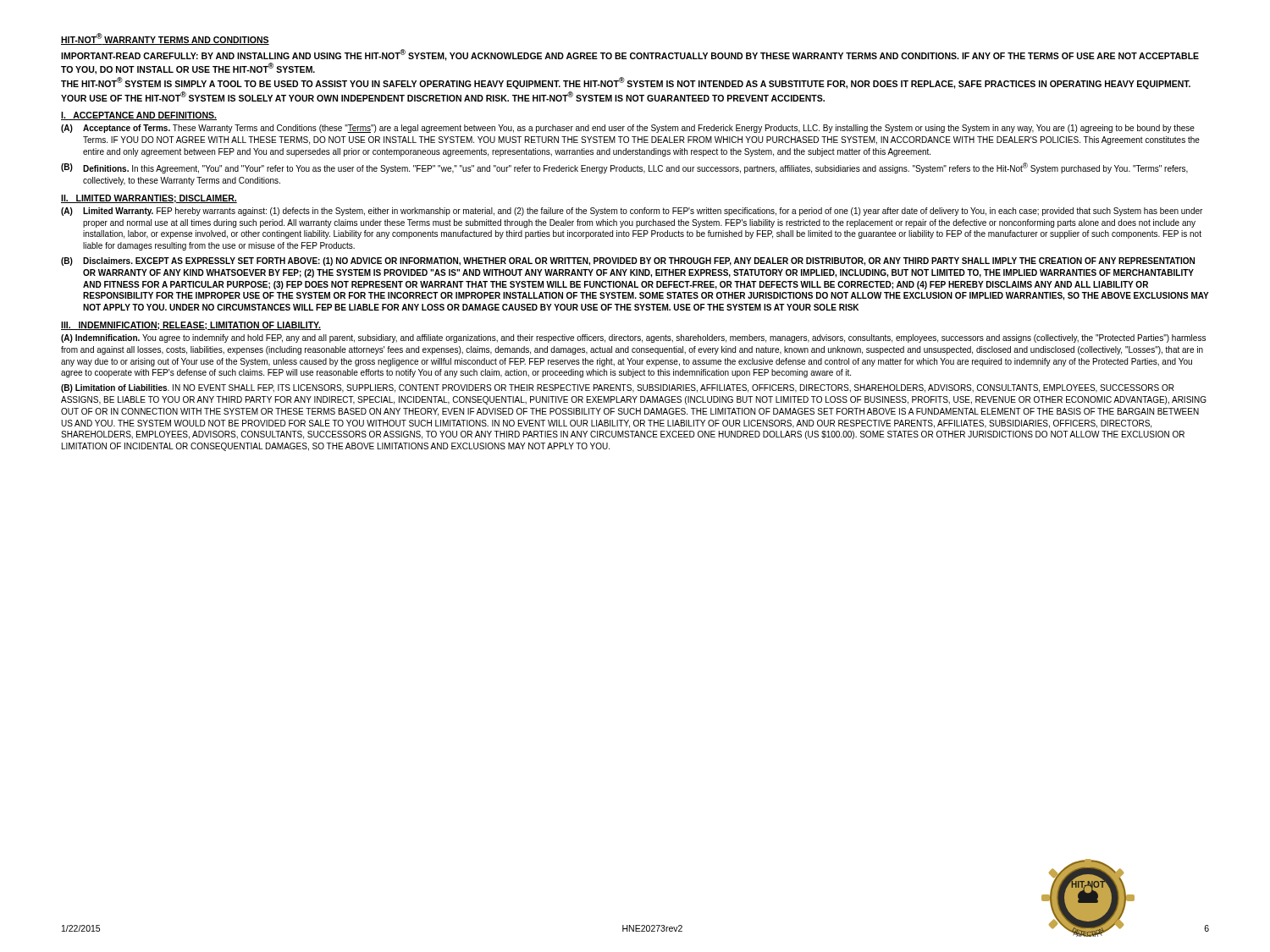Click on the list item with the text "(A) Acceptance of Terms. These Warranty Terms"
Viewport: 1270px width, 952px height.
(635, 141)
